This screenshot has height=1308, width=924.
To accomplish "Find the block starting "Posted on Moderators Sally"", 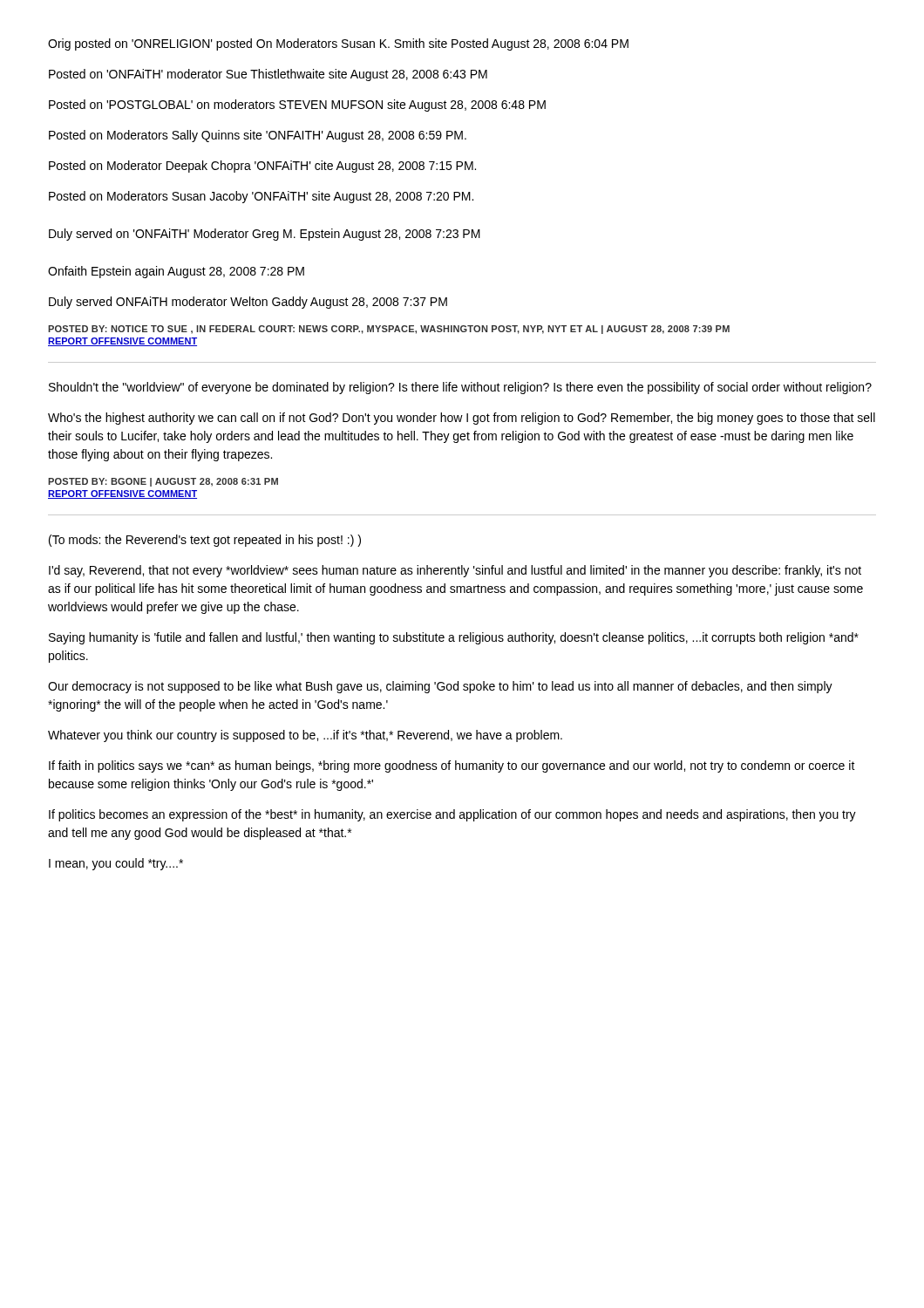I will [x=258, y=135].
